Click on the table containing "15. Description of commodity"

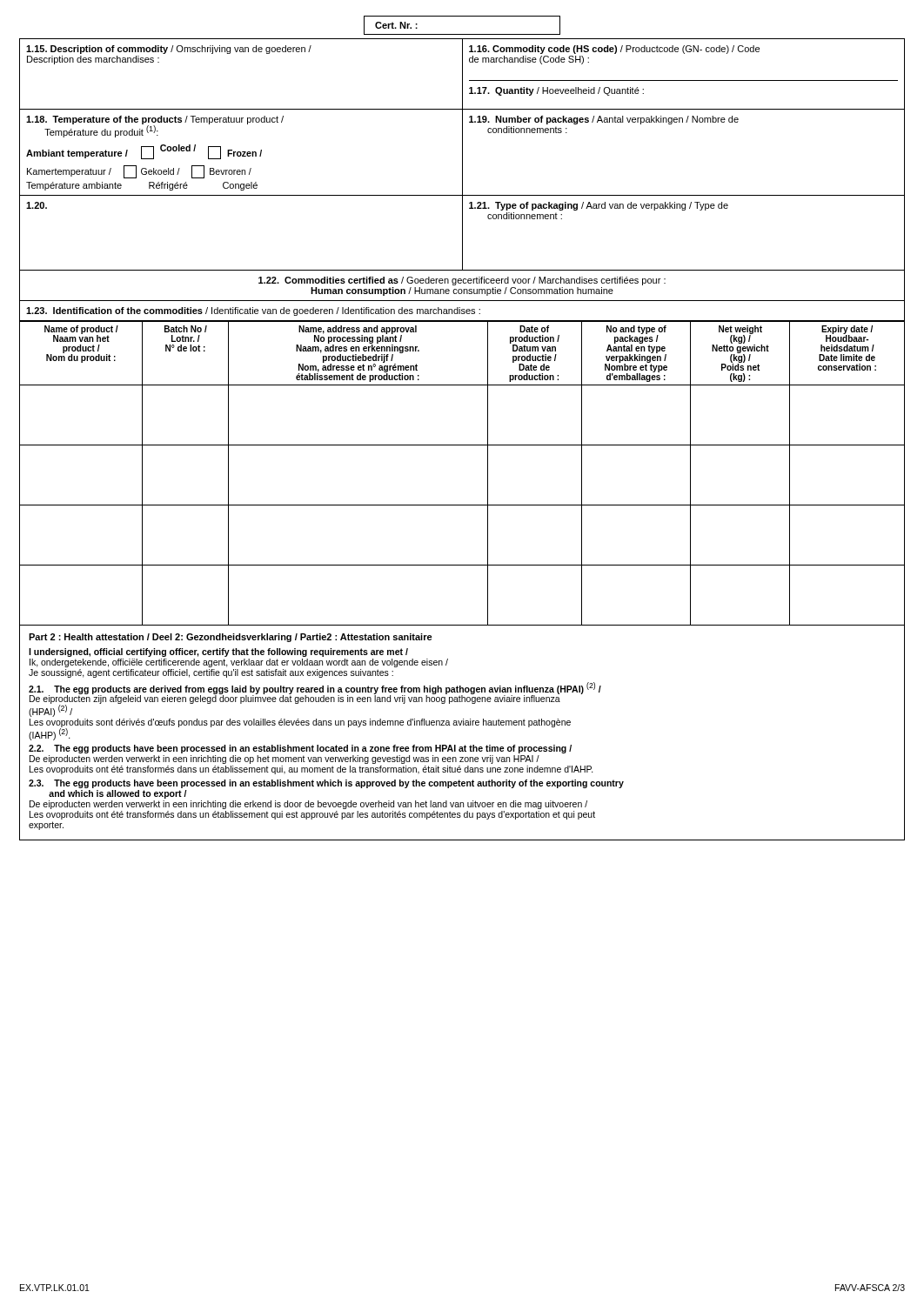pos(462,180)
